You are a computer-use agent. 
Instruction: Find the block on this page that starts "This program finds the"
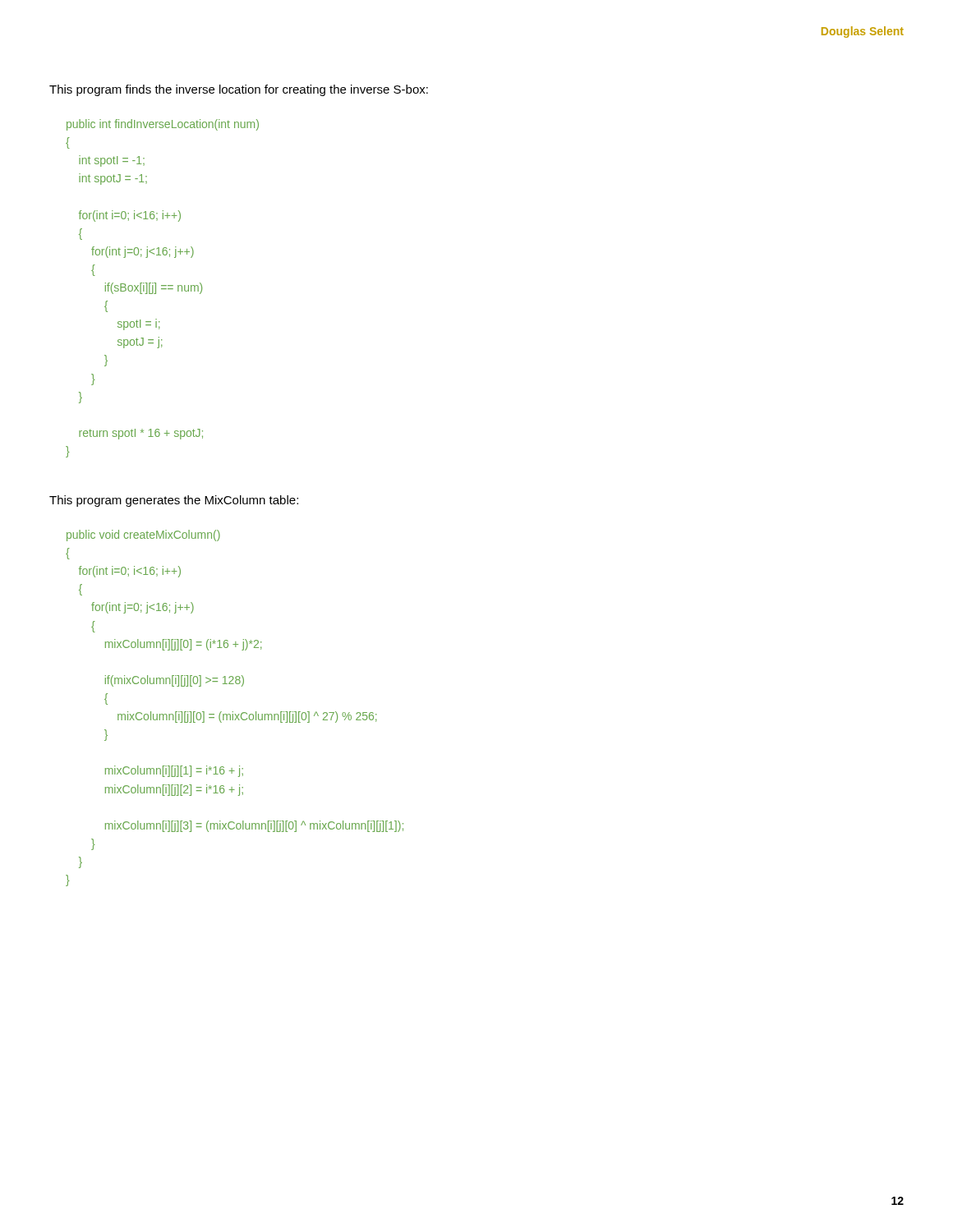(x=239, y=89)
